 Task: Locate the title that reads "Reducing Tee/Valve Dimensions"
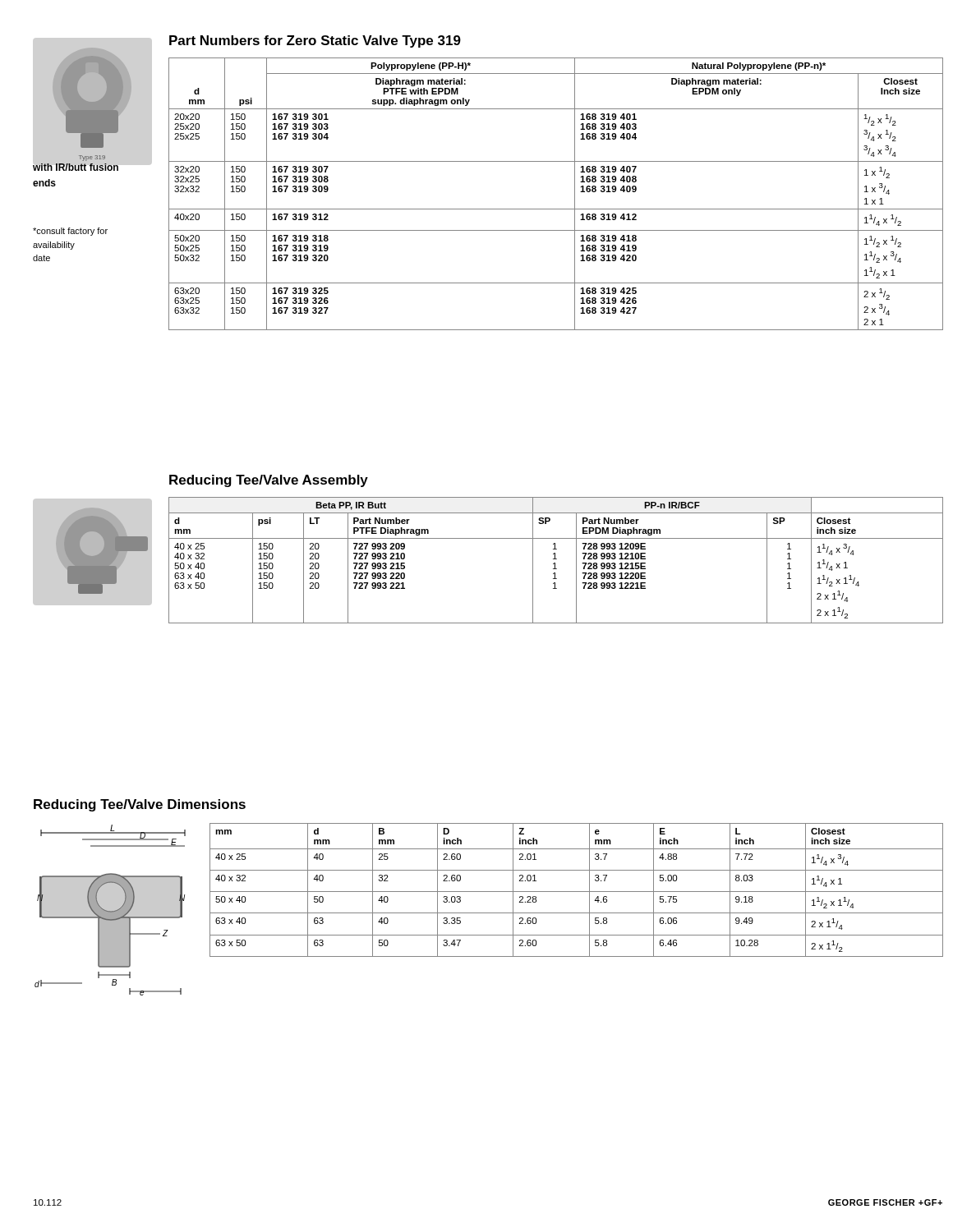click(x=139, y=804)
